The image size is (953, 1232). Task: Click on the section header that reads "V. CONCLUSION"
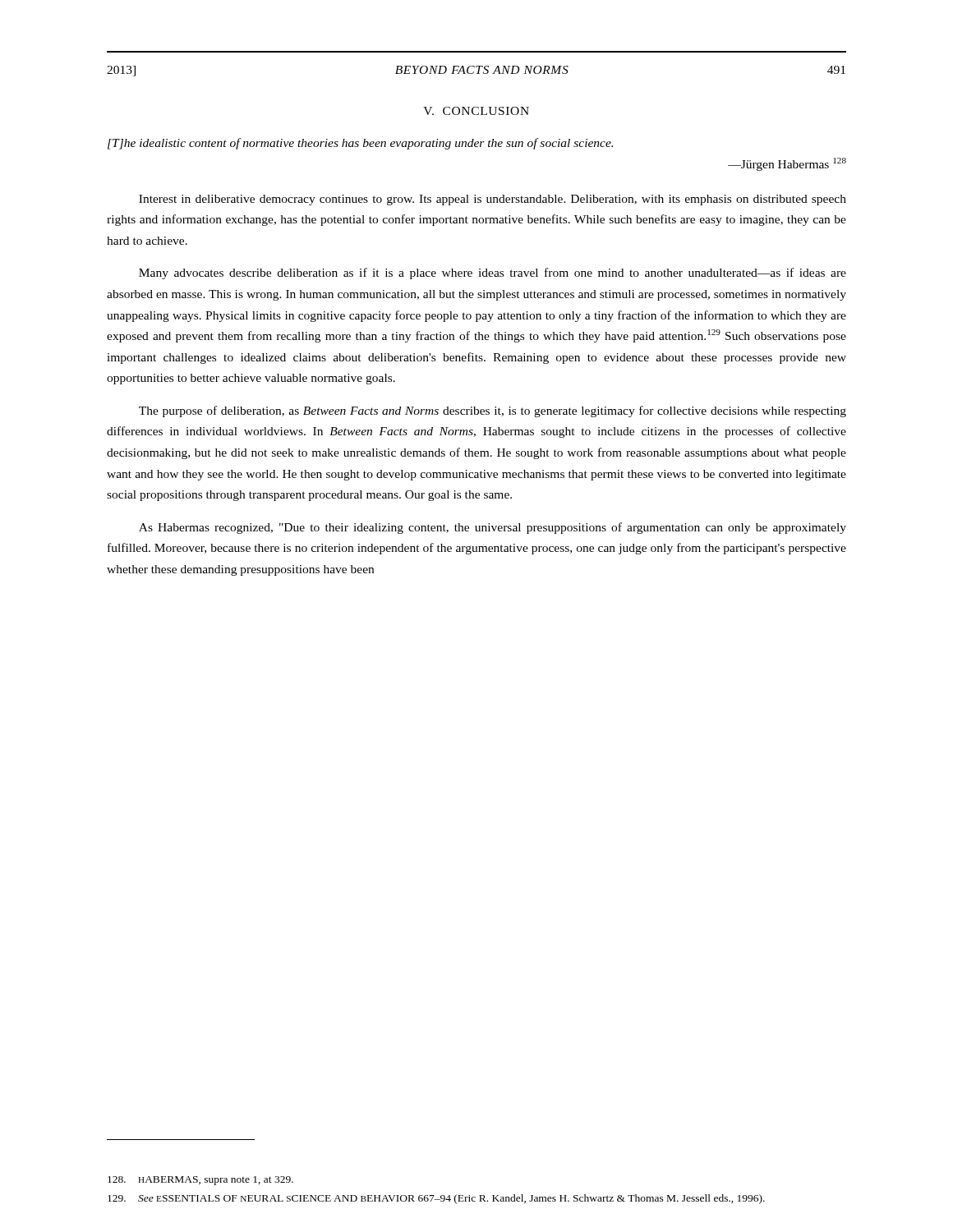(x=476, y=110)
